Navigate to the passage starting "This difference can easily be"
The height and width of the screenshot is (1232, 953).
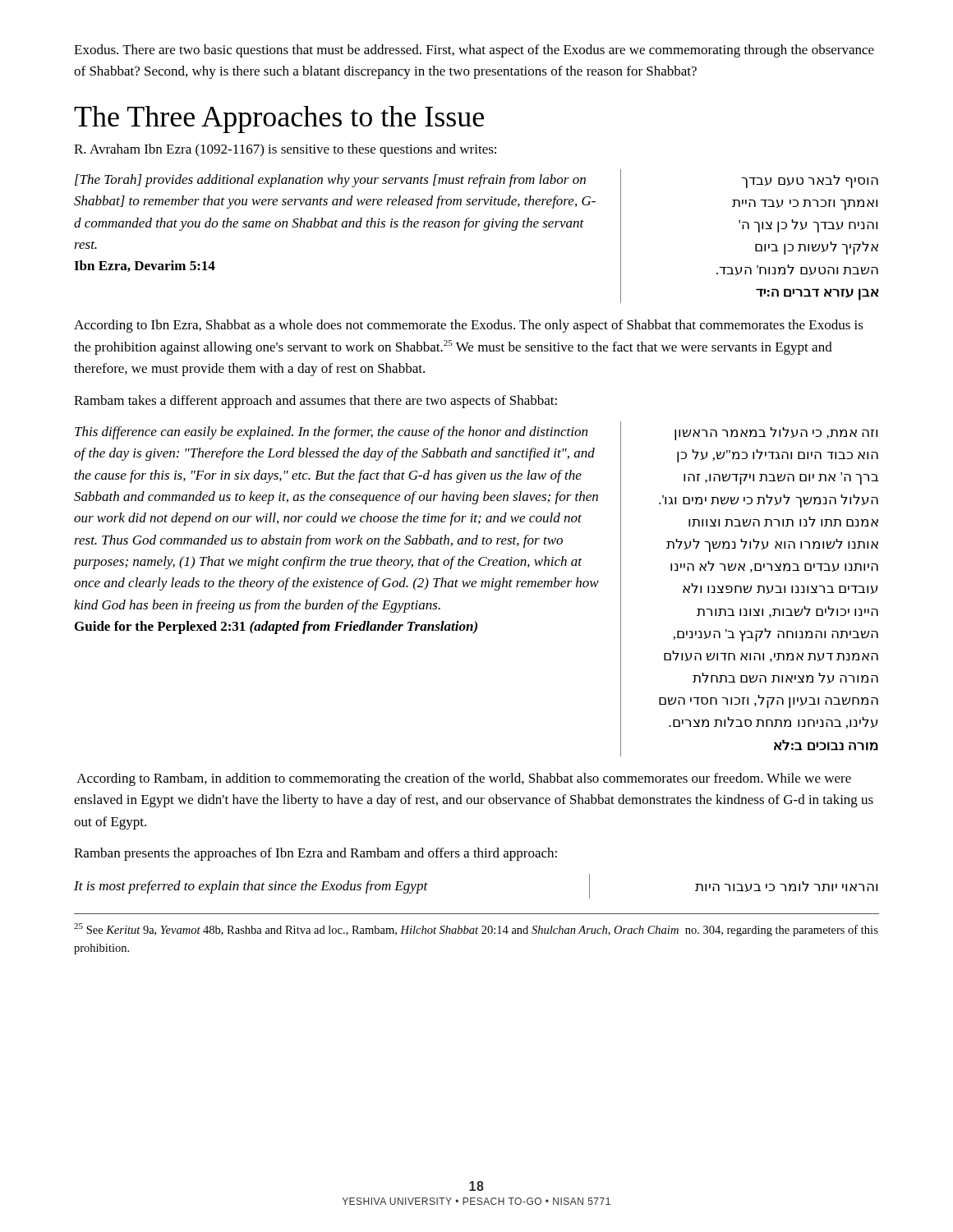click(x=476, y=589)
